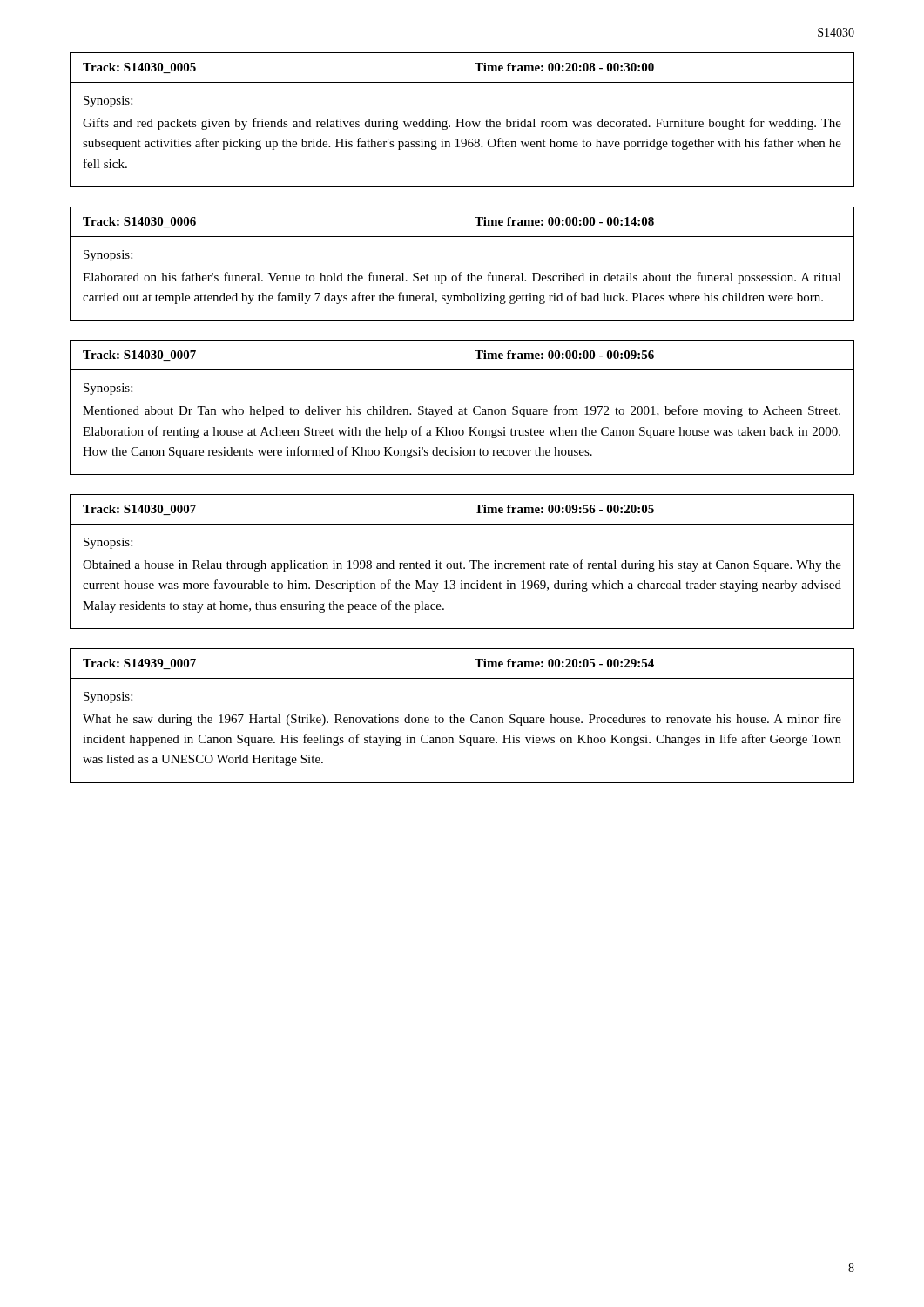Where is the passage that starts "Gifts and red packets given by friends"?
The height and width of the screenshot is (1307, 924).
pyautogui.click(x=462, y=143)
